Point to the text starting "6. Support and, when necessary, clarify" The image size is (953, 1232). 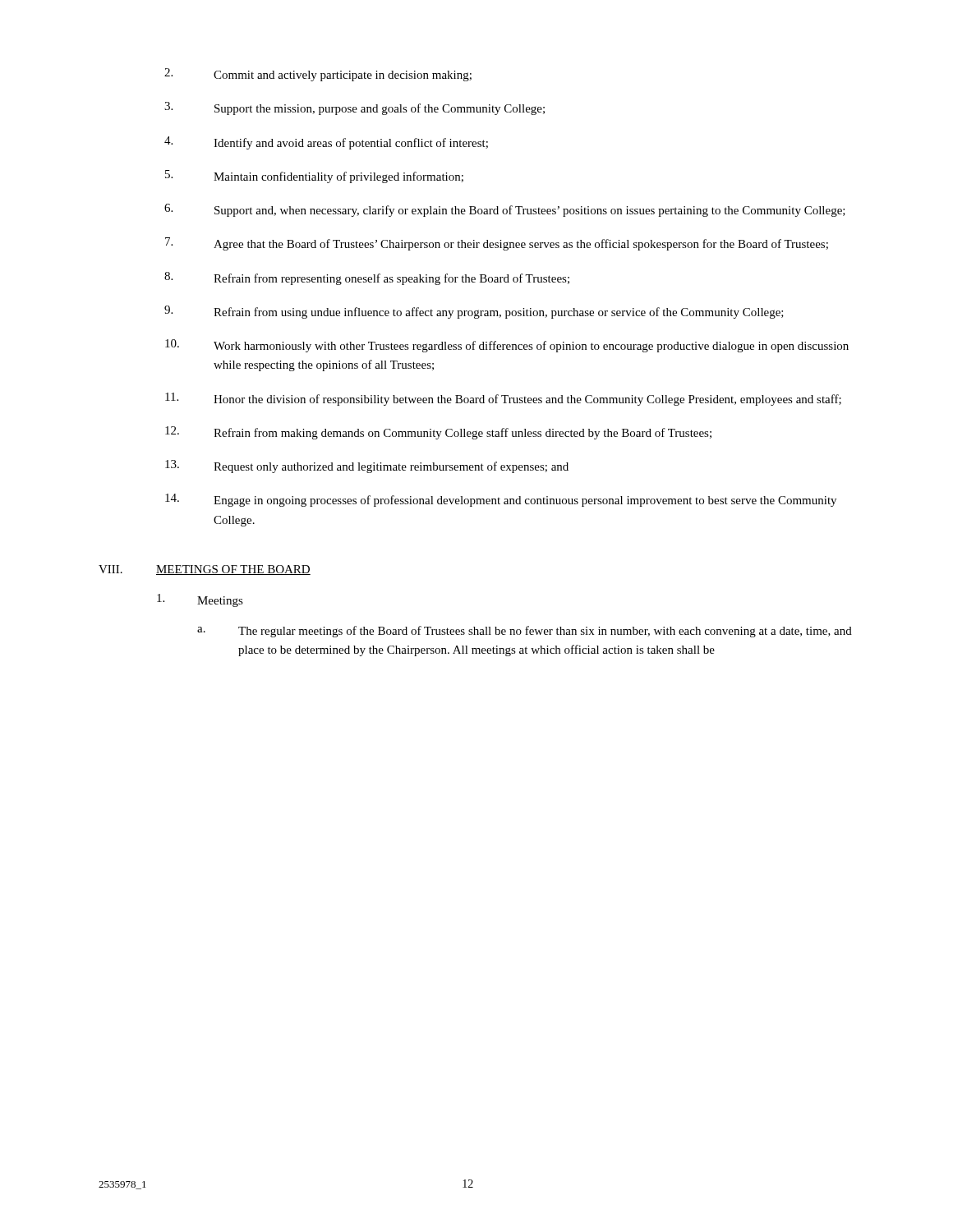coord(509,211)
